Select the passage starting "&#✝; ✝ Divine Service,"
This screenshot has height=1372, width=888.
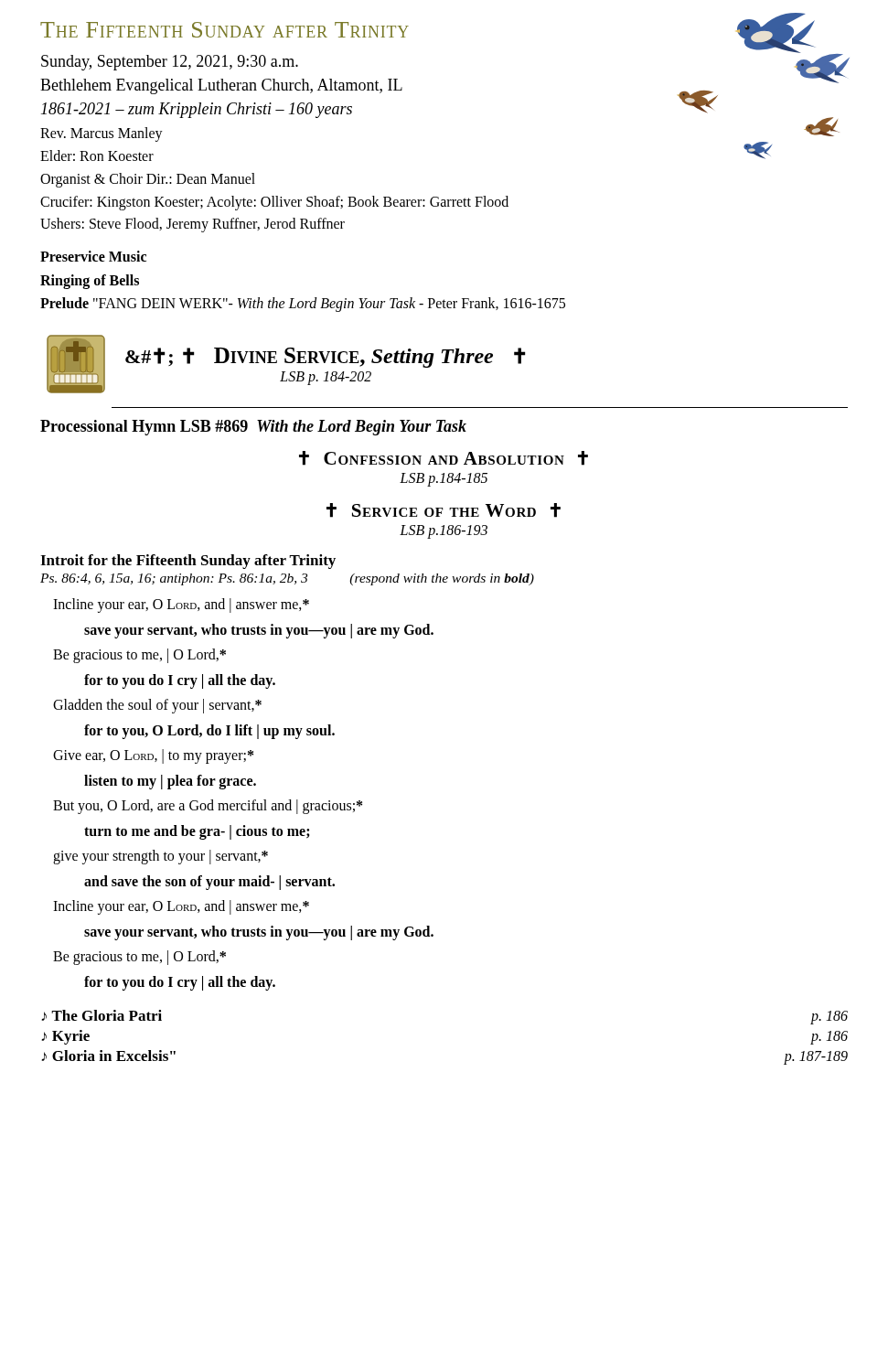(326, 364)
